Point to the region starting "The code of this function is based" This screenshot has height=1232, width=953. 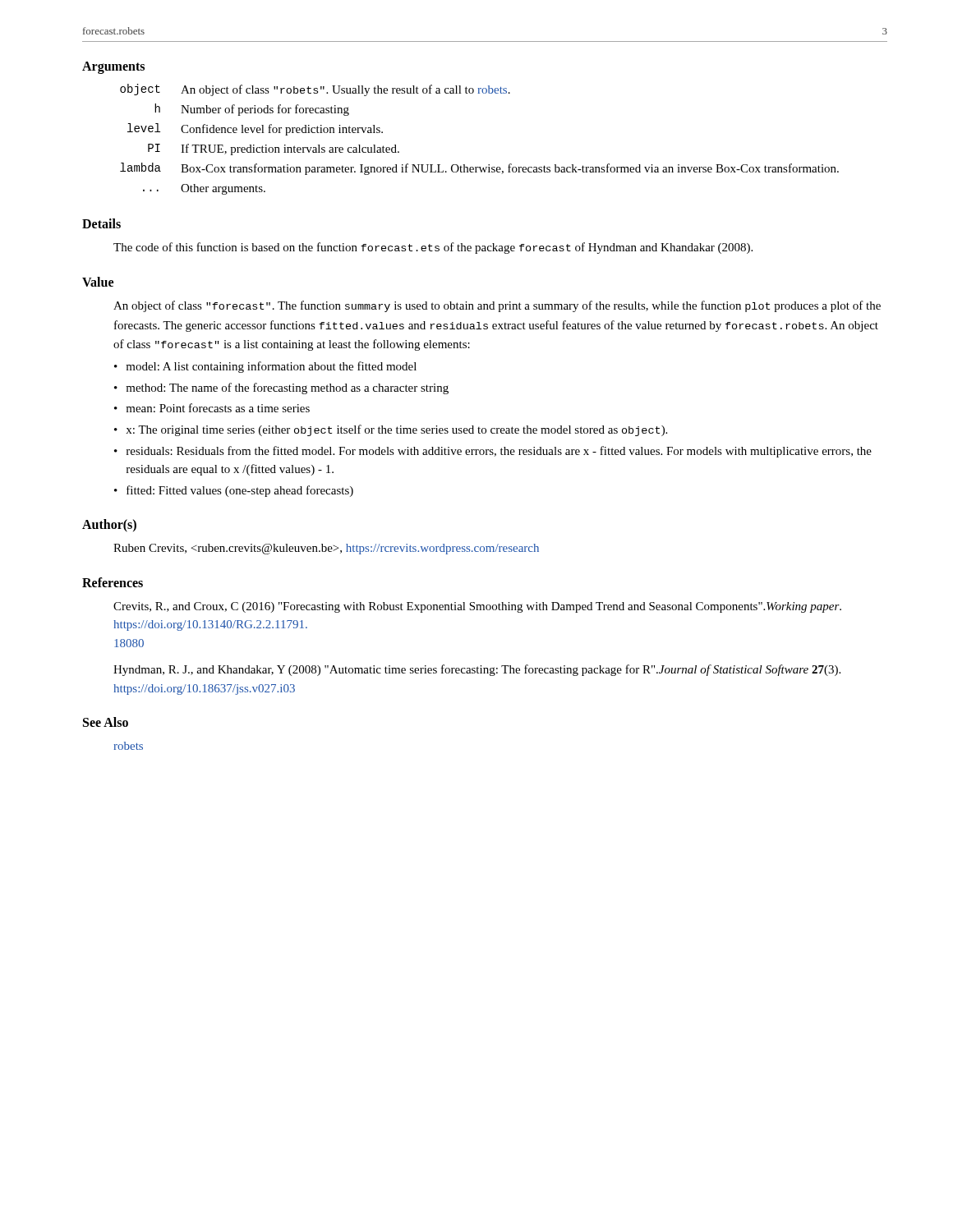click(x=434, y=248)
